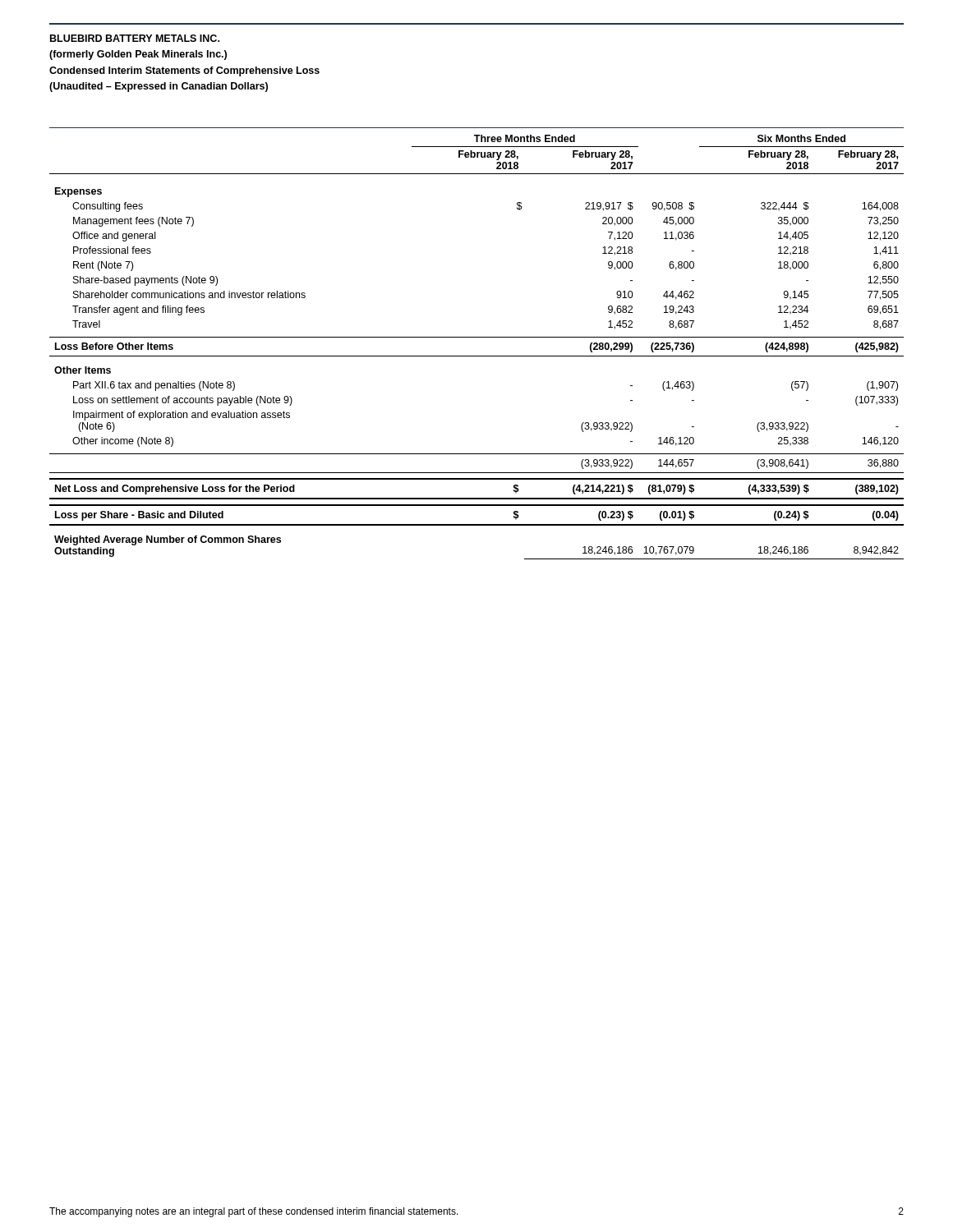Viewport: 953px width, 1232px height.
Task: Select a table
Action: coord(476,345)
